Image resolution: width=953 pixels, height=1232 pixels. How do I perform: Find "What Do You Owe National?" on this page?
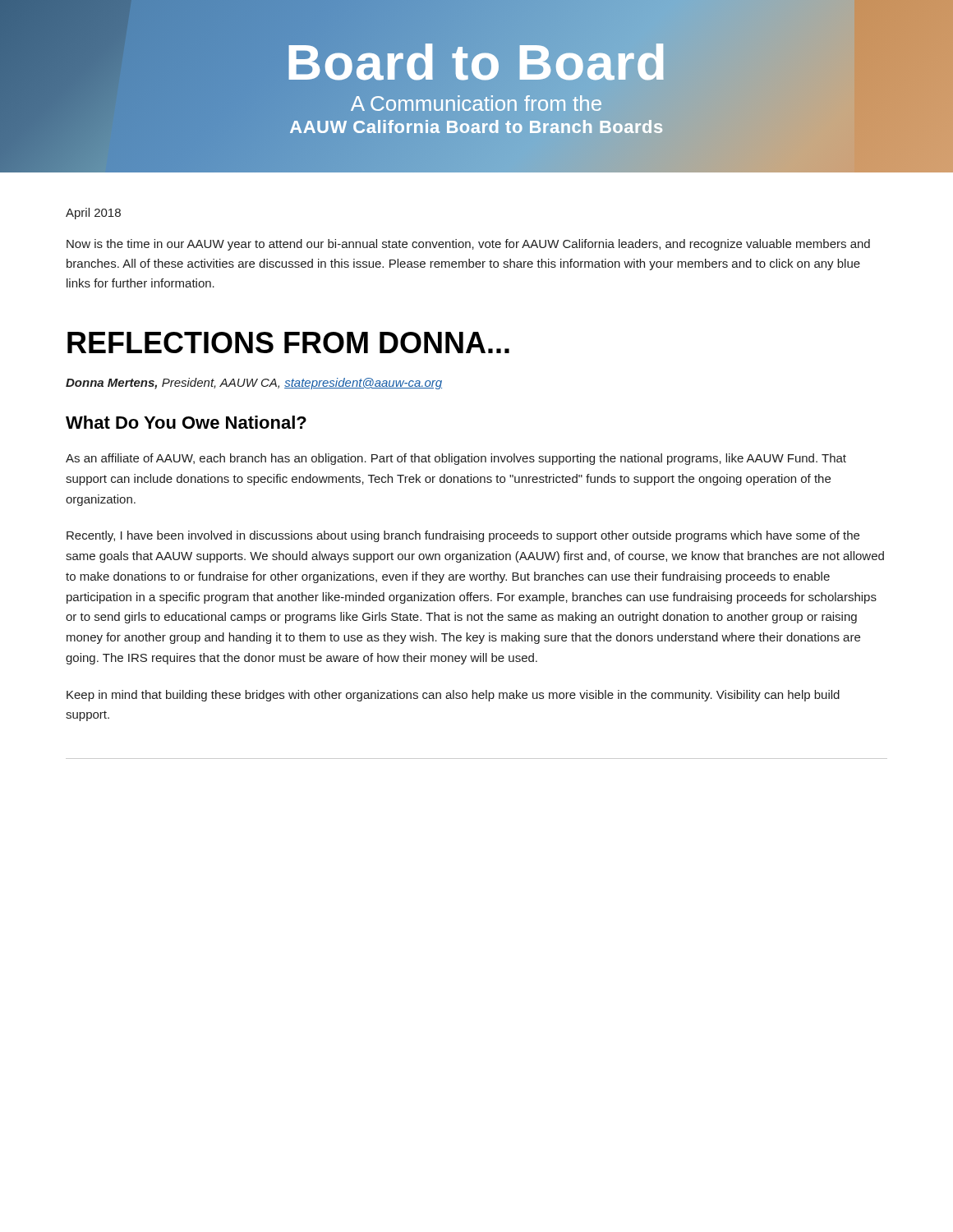[186, 423]
